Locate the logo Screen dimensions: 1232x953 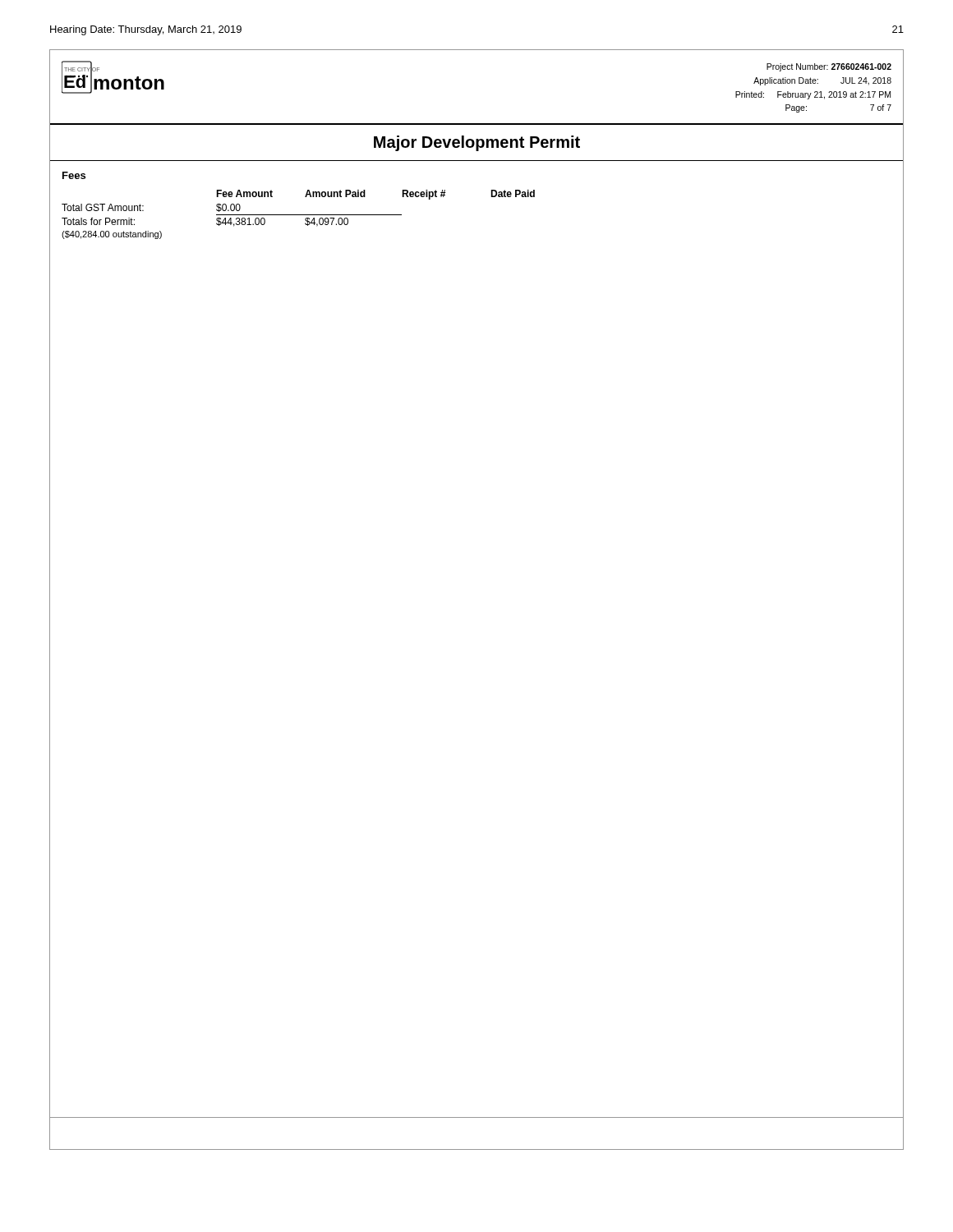click(136, 81)
